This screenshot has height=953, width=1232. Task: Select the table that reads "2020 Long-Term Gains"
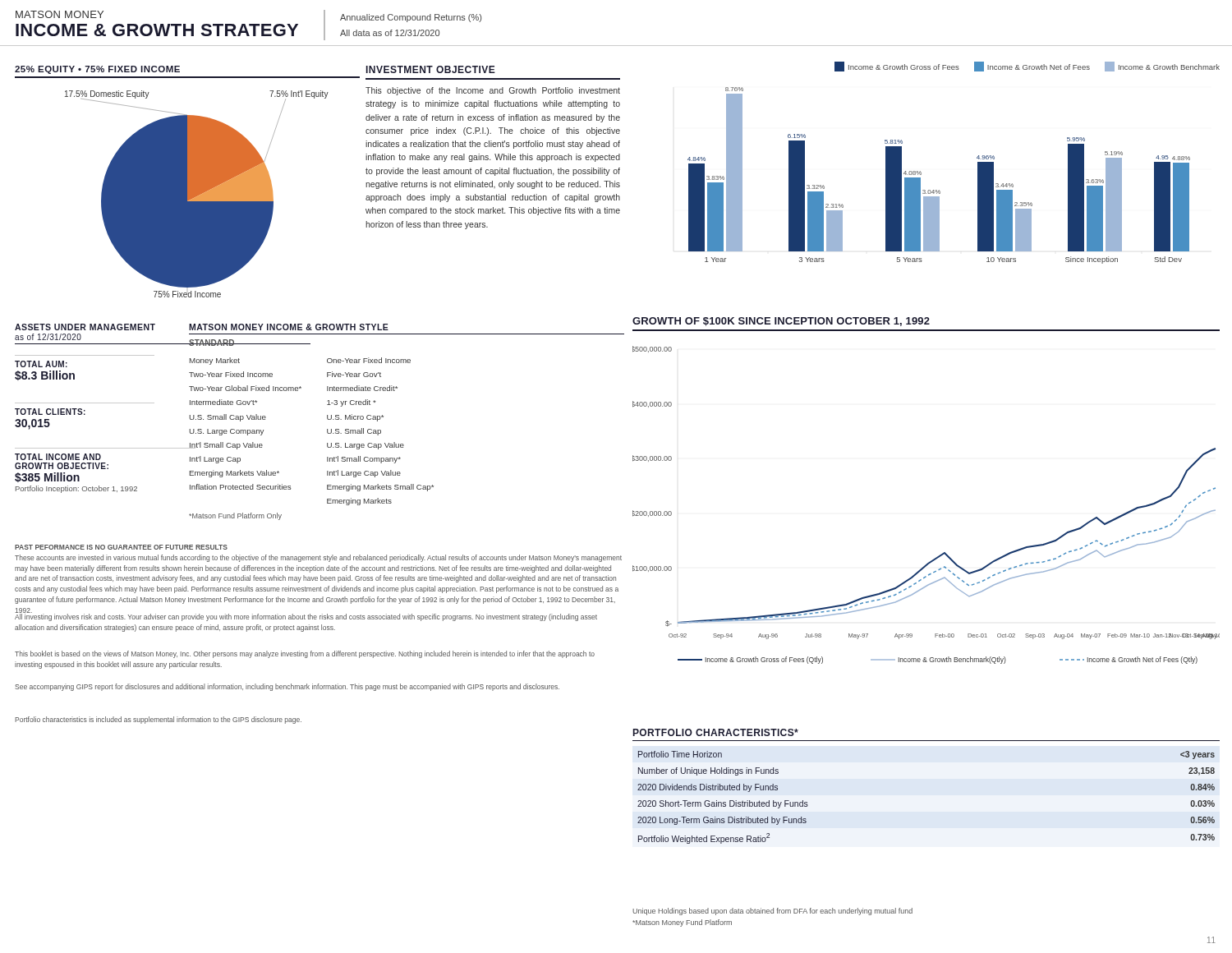click(926, 796)
